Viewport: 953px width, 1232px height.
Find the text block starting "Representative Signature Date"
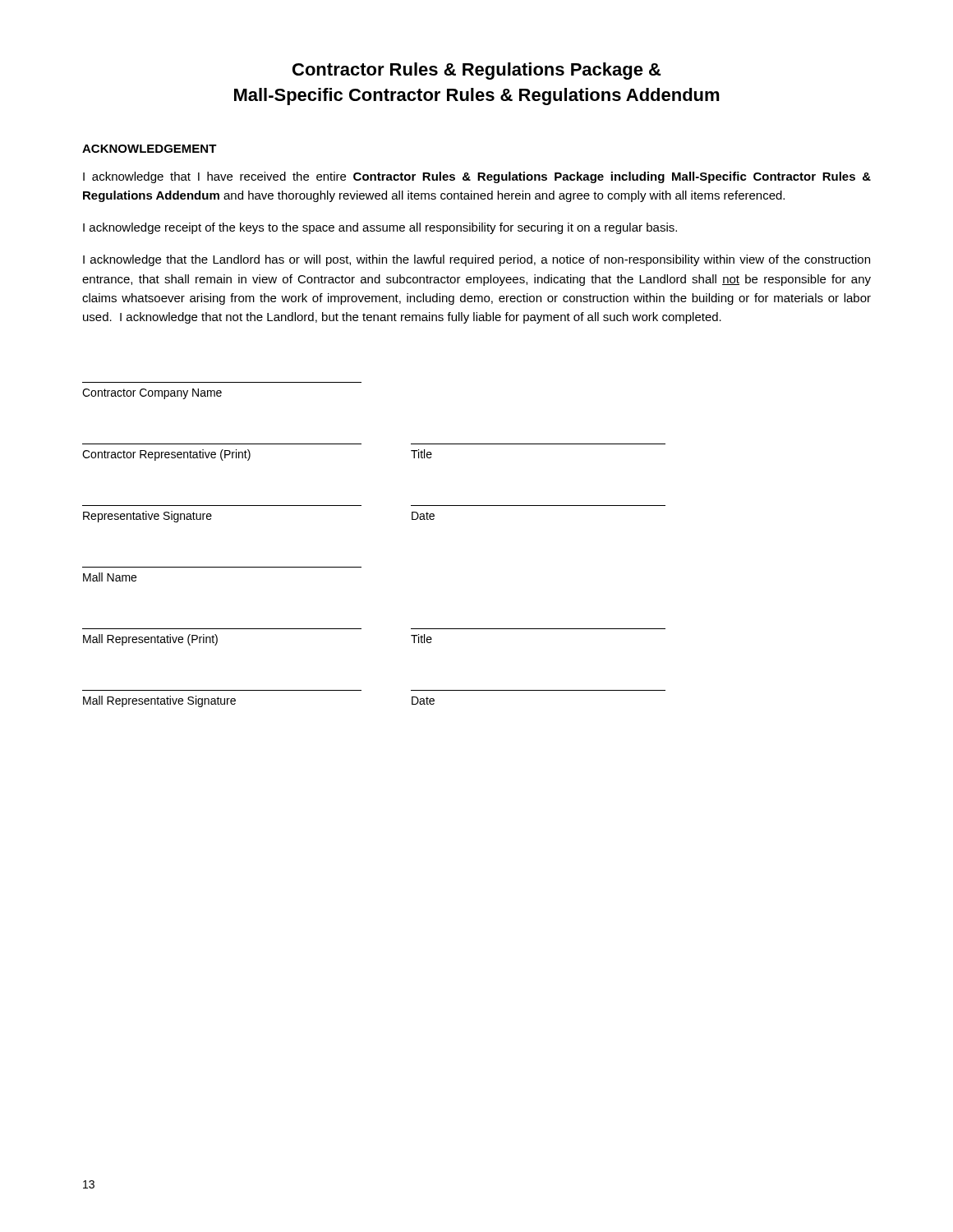(x=146, y=516)
